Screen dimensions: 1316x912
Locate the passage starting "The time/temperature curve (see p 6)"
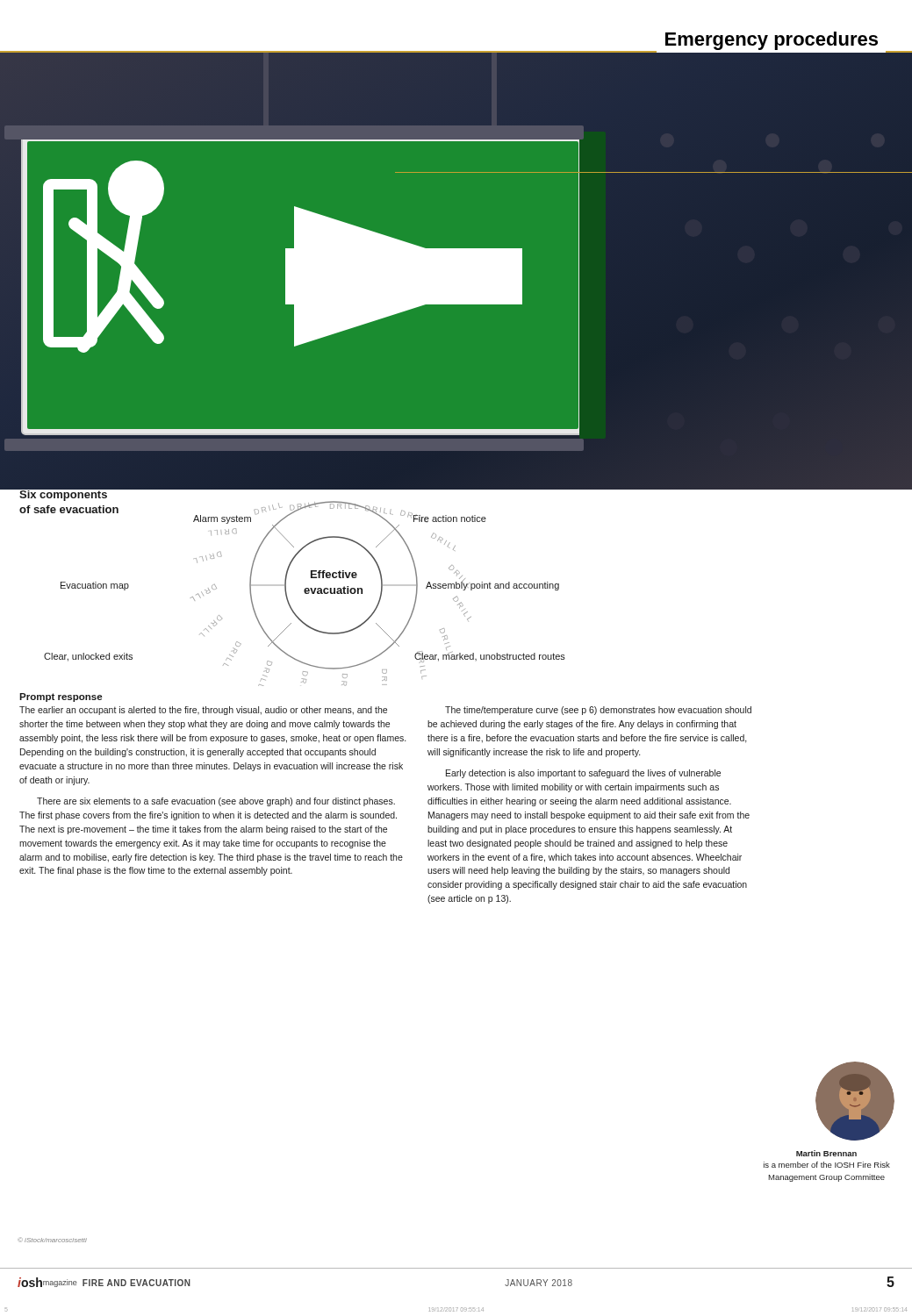click(x=590, y=805)
